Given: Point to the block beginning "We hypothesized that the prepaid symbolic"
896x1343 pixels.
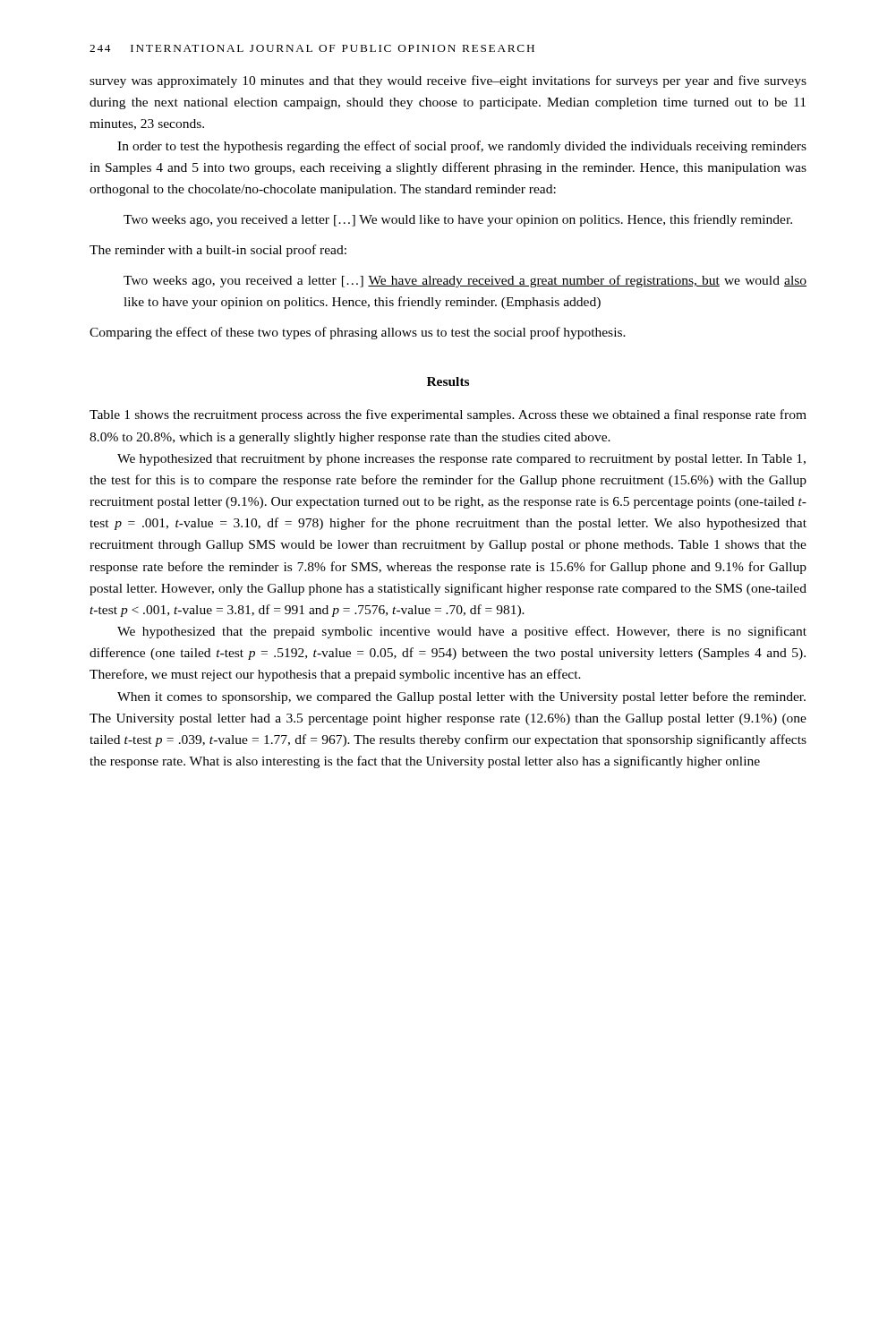Looking at the screenshot, I should point(448,653).
